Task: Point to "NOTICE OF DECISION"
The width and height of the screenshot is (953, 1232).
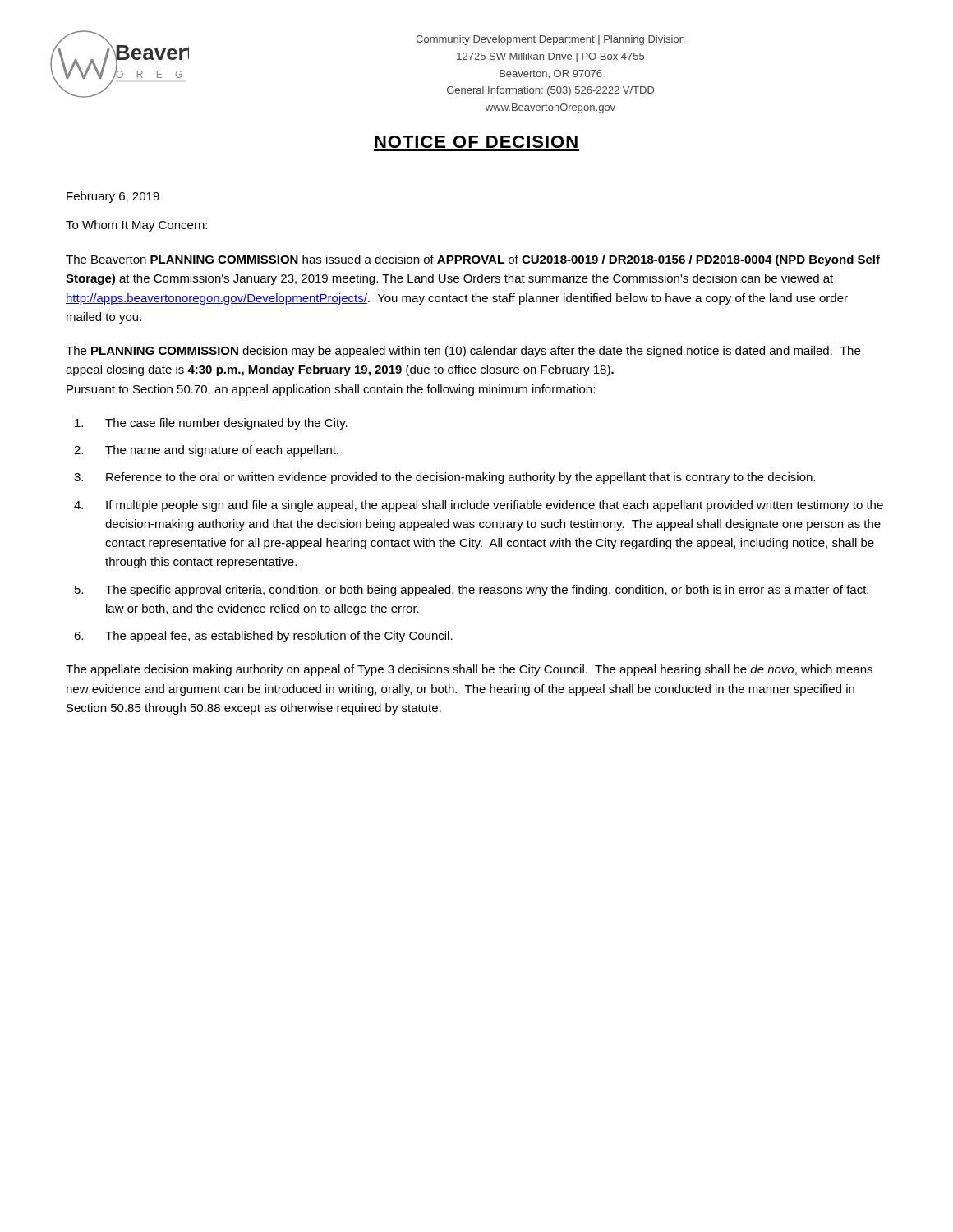Action: [x=476, y=142]
